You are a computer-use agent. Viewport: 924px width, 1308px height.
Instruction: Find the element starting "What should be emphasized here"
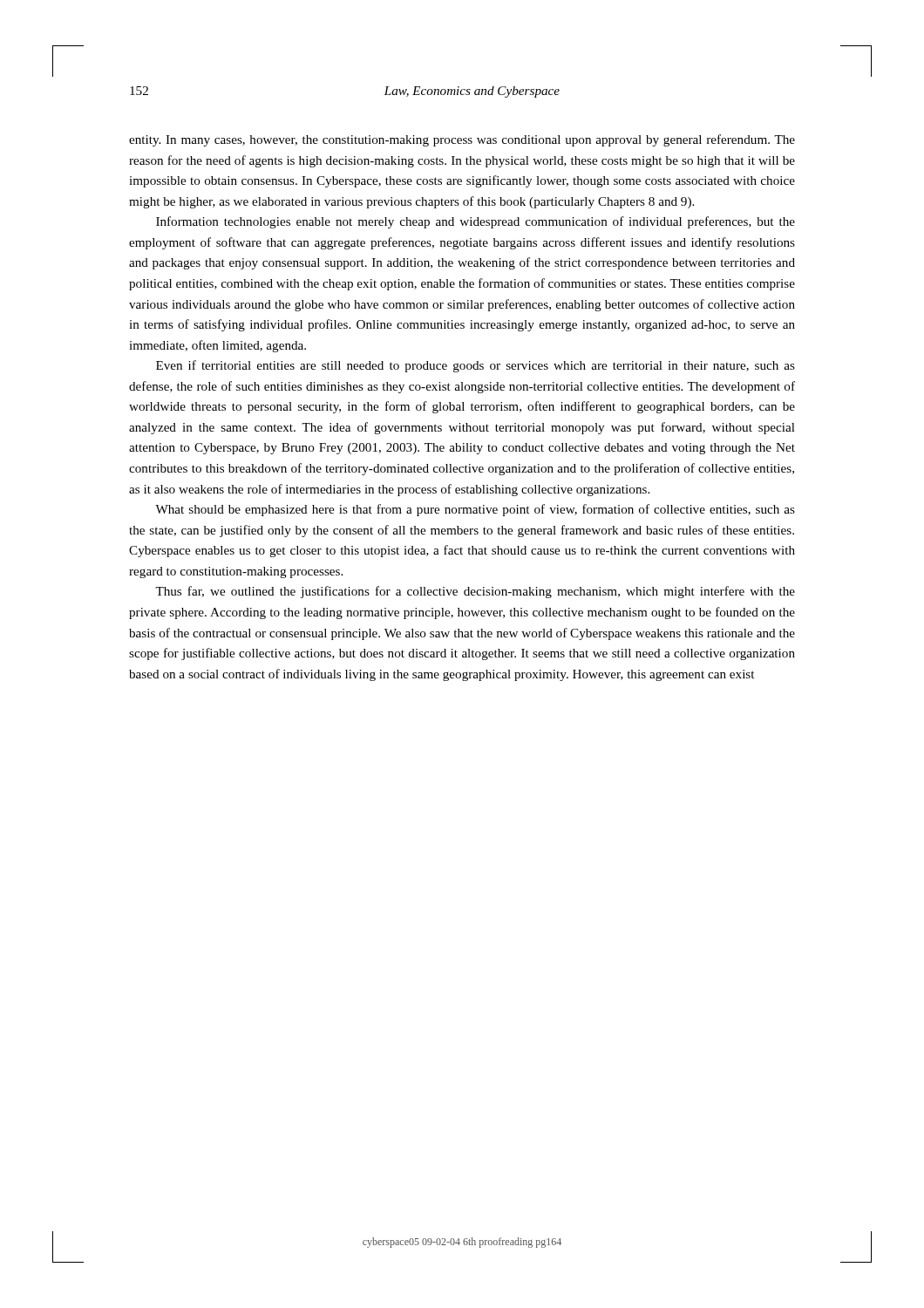462,540
